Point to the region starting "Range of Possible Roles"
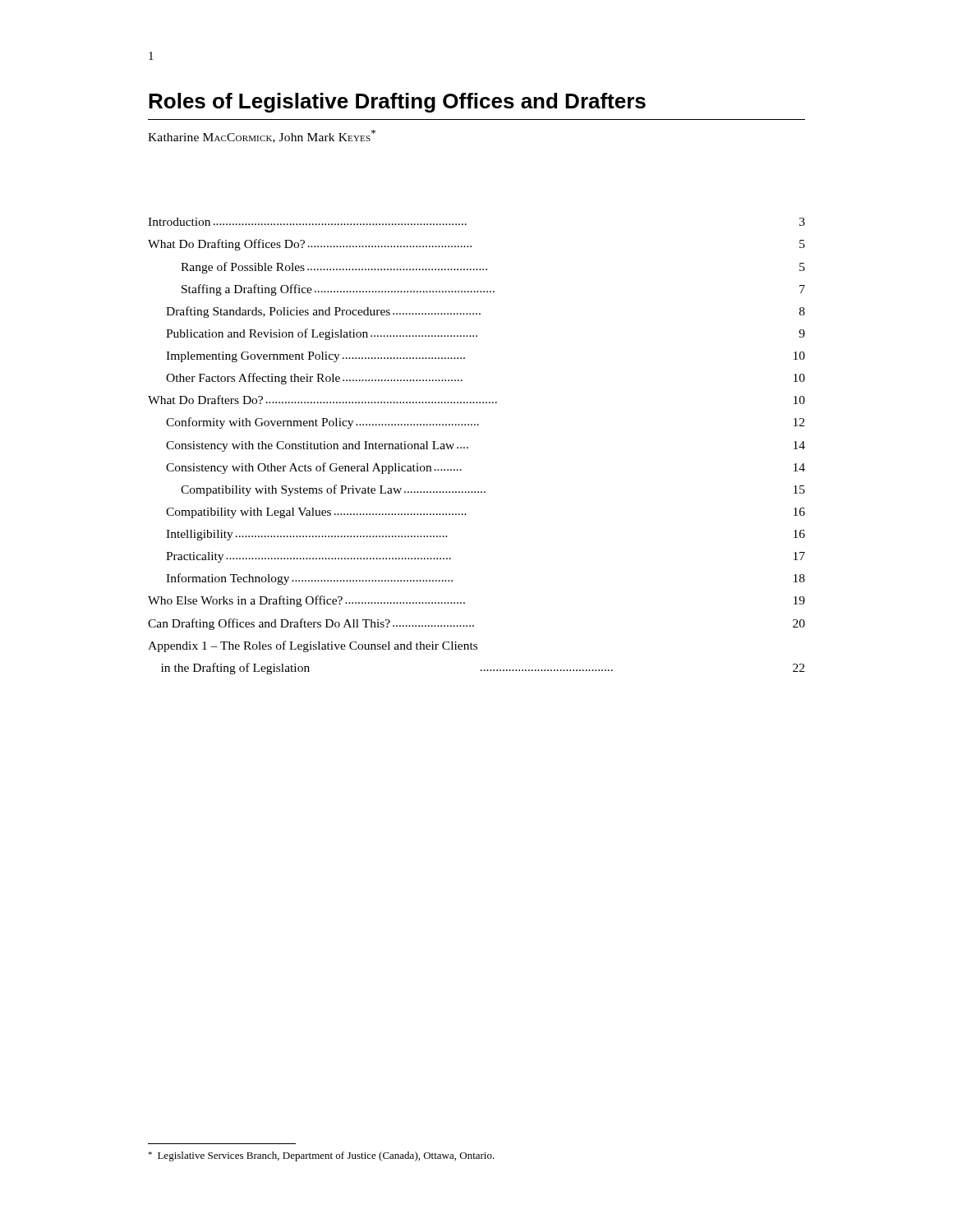This screenshot has height=1232, width=953. (x=476, y=266)
